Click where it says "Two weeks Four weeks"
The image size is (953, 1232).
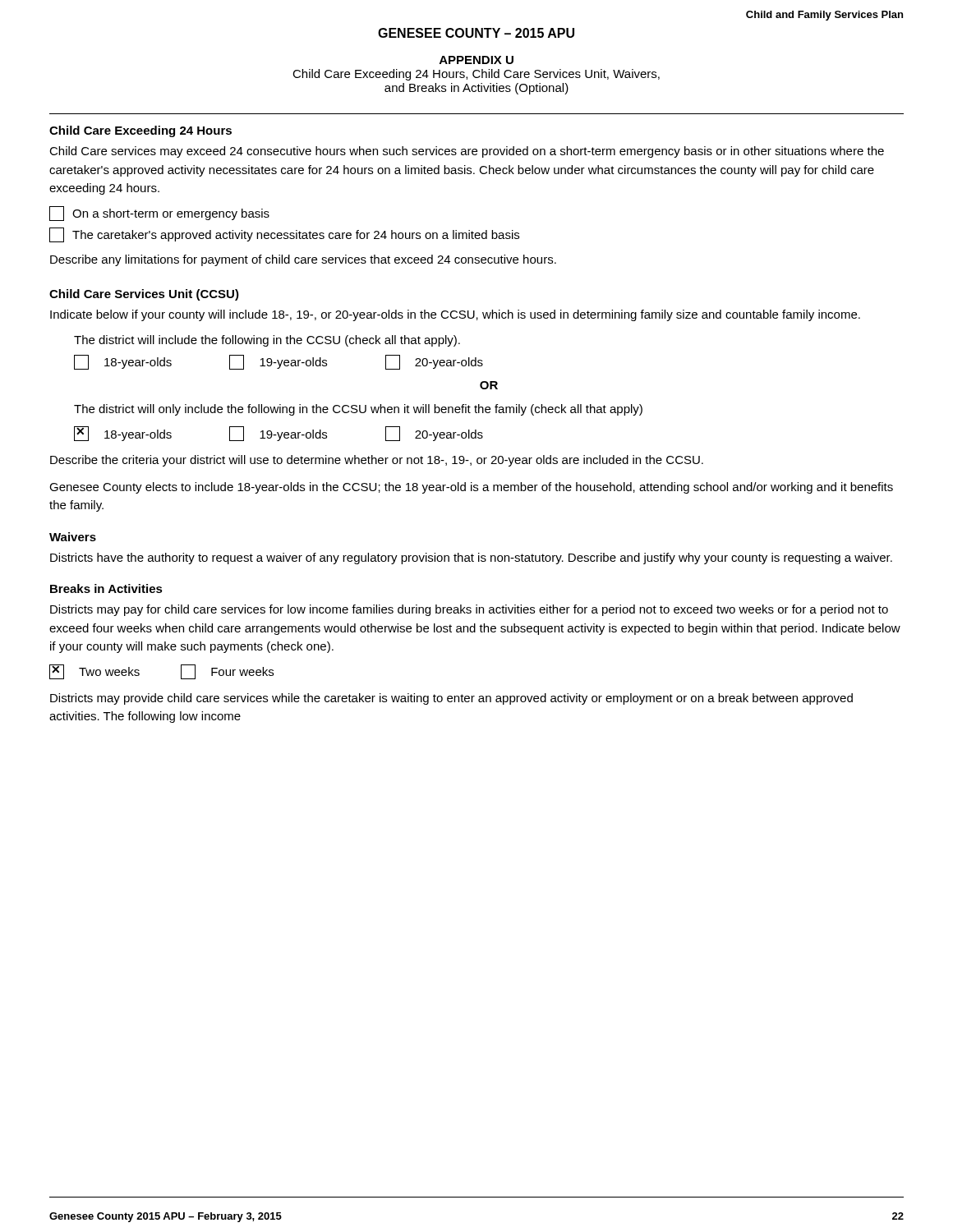click(x=97, y=671)
